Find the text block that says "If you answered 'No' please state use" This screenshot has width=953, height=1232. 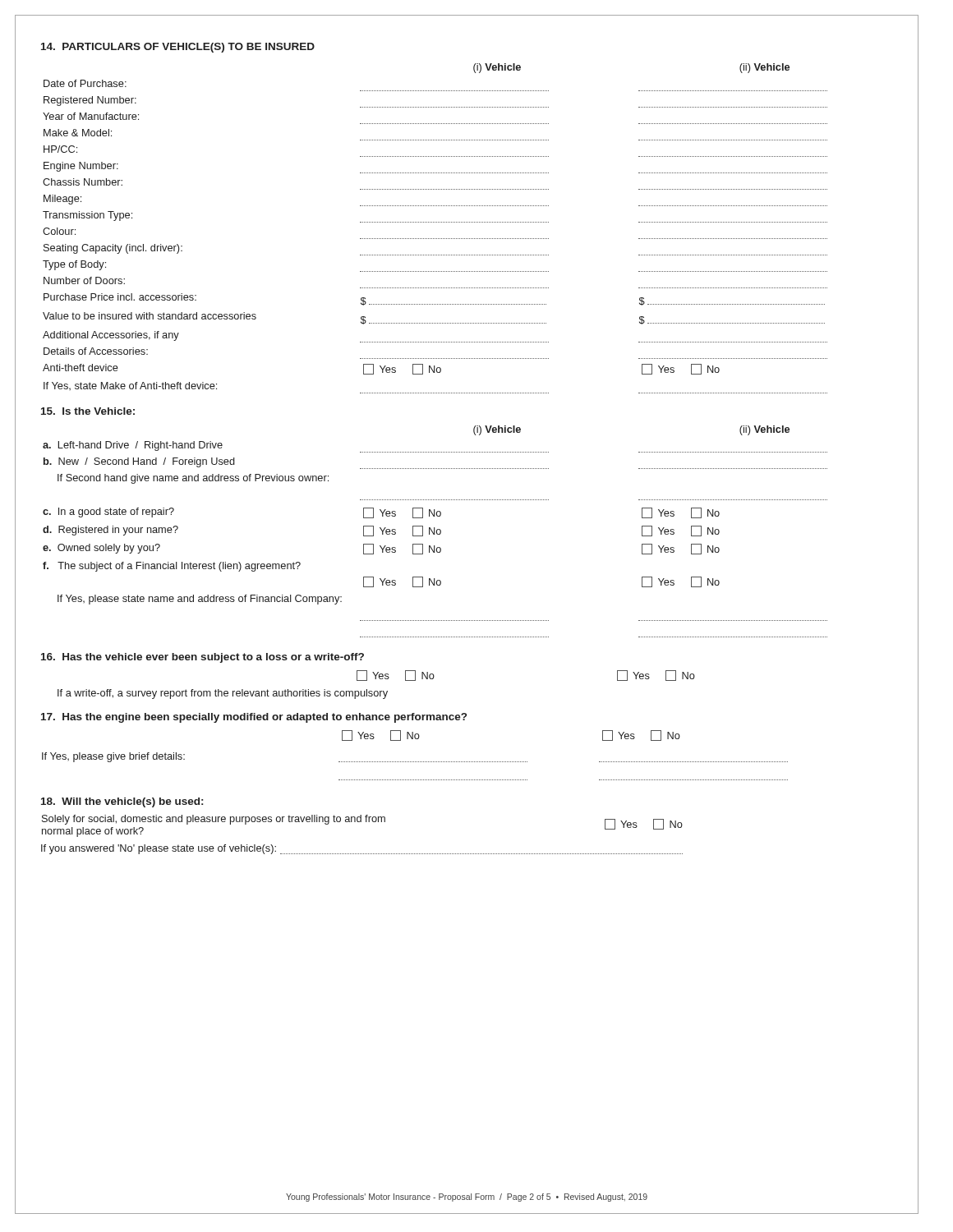click(x=361, y=848)
